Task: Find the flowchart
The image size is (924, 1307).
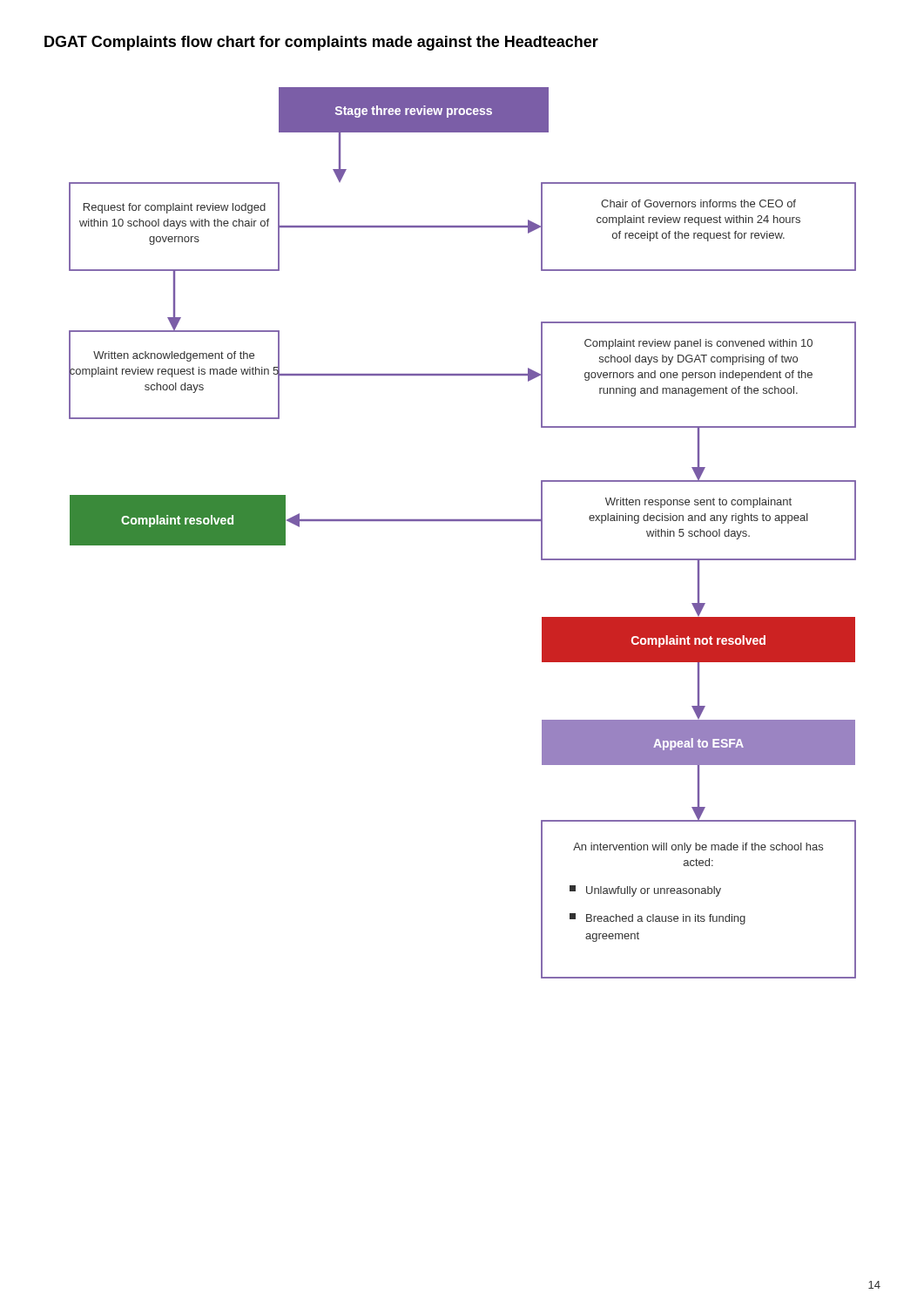Action: pos(462,675)
